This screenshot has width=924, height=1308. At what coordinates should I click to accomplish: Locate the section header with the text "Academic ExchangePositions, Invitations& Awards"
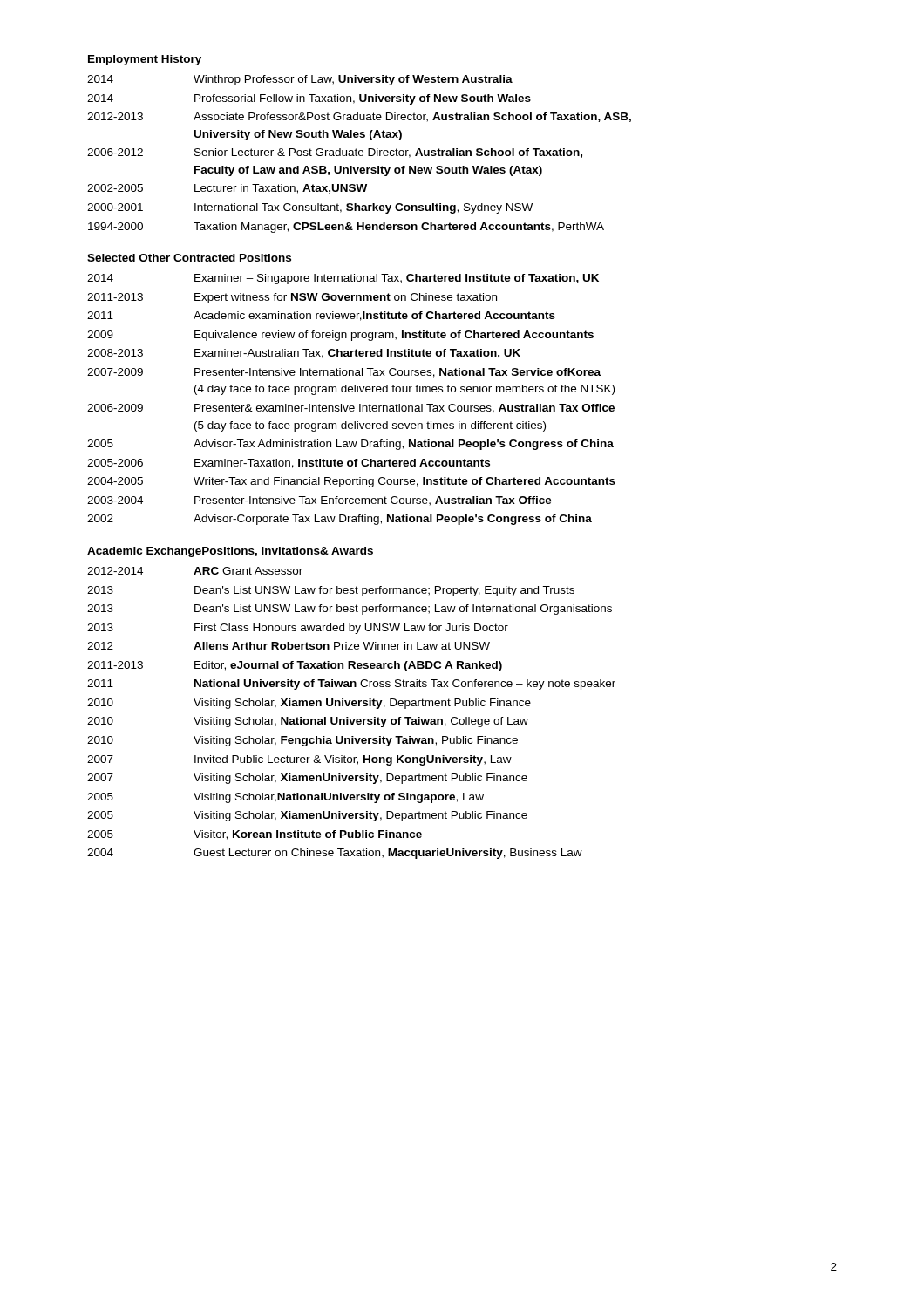(230, 551)
